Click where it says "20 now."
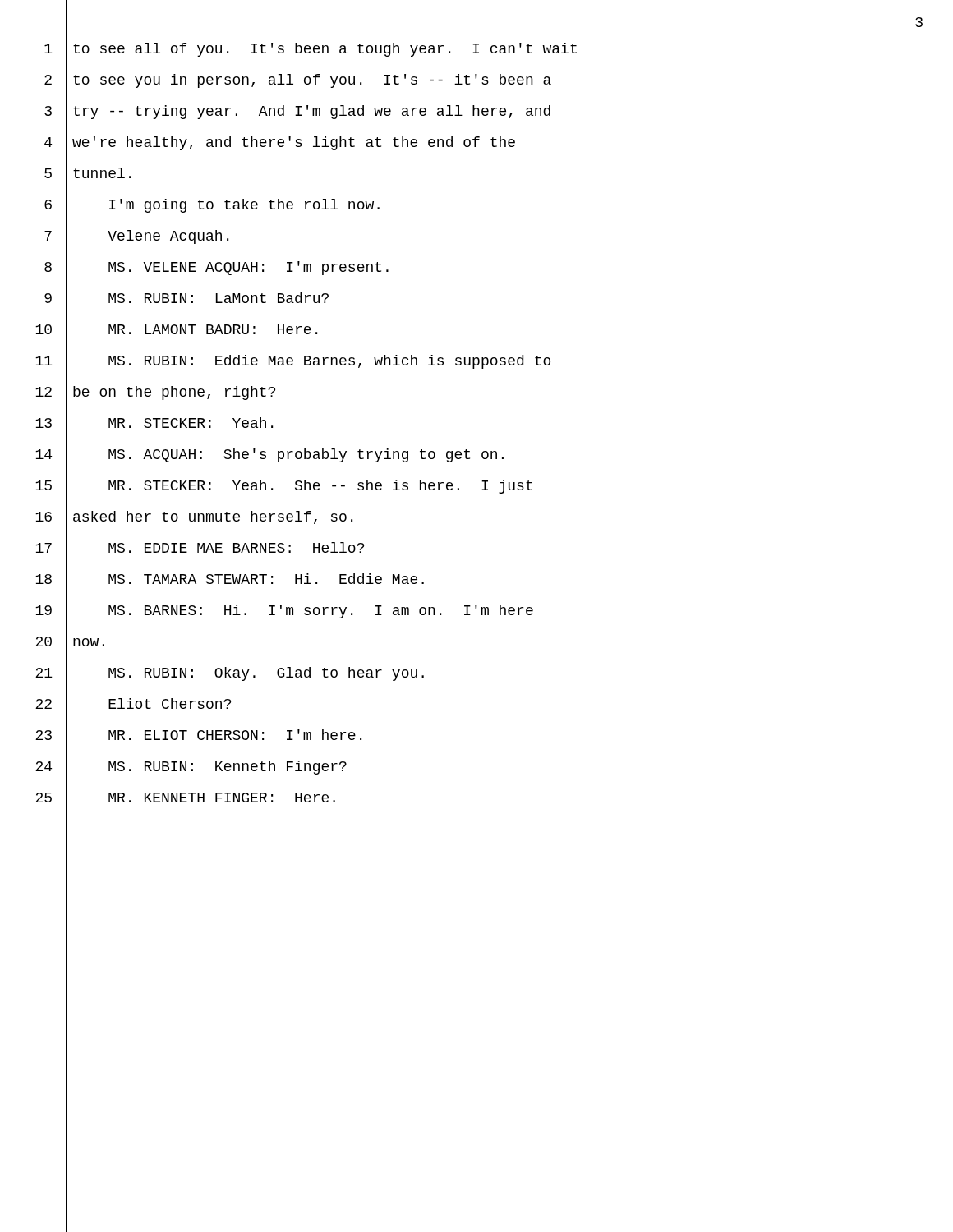This screenshot has width=953, height=1232. 70,642
